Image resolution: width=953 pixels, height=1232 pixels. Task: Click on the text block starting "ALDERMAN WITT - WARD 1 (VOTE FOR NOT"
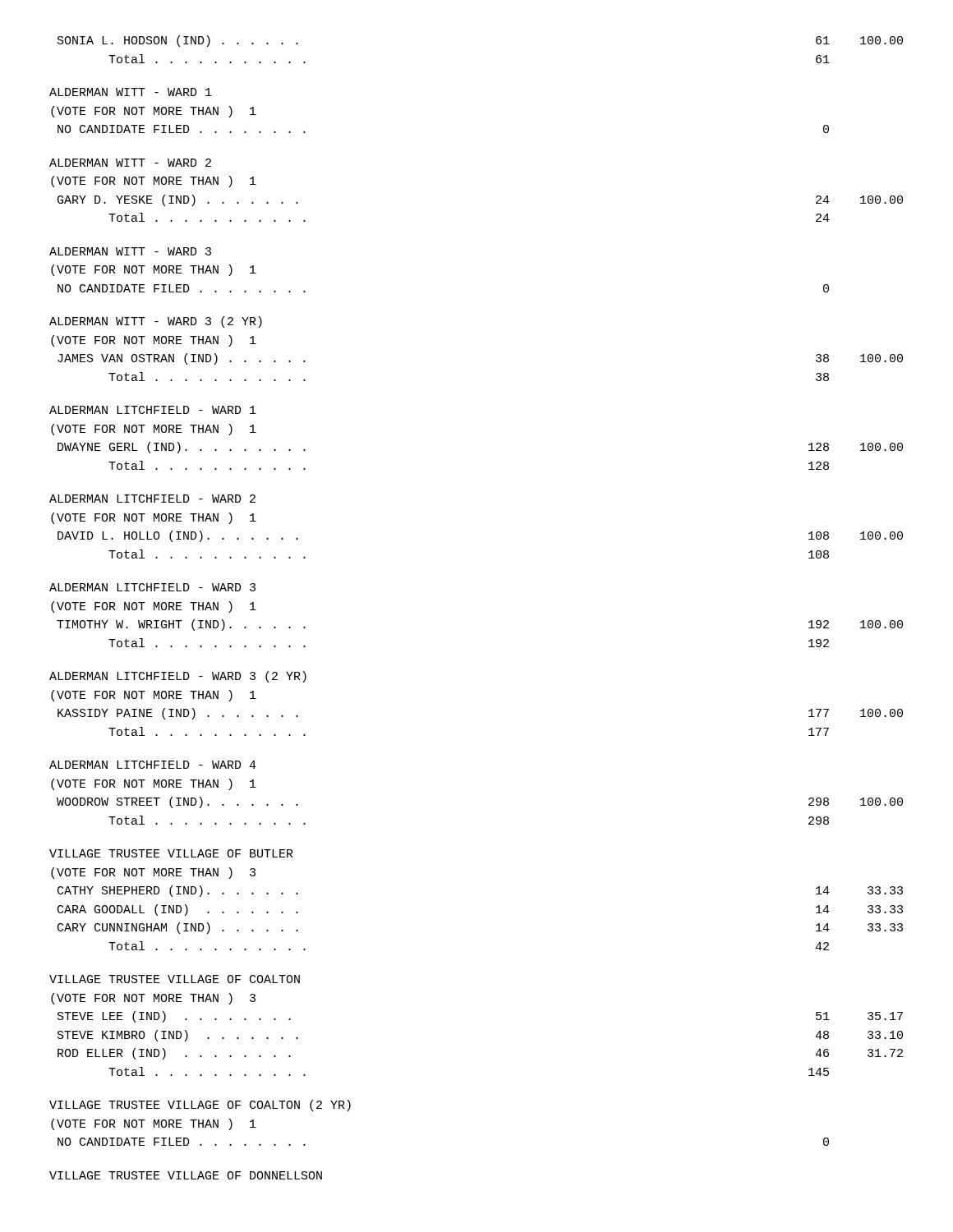pyautogui.click(x=131, y=92)
